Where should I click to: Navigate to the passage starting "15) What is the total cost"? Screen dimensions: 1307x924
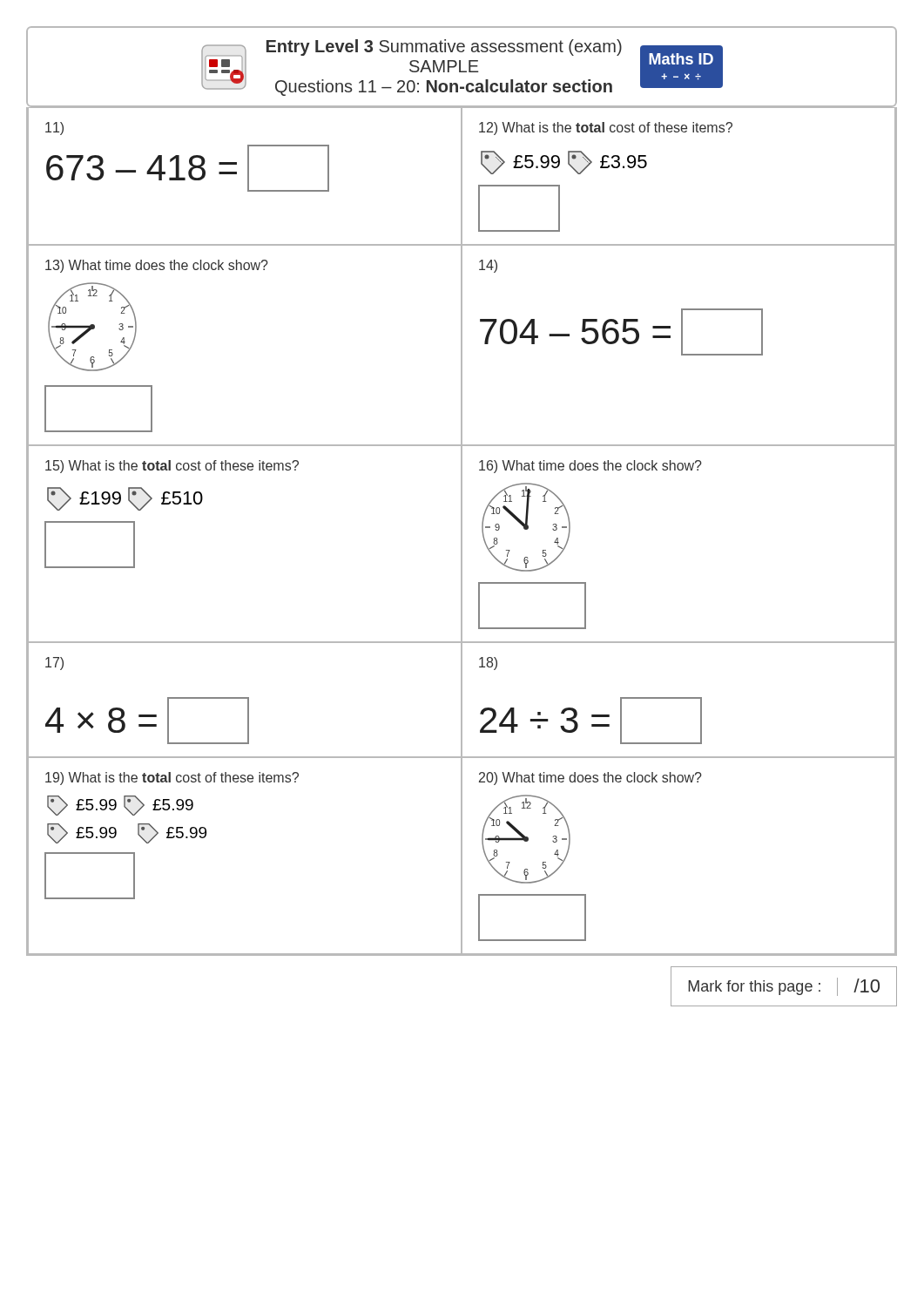[x=172, y=467]
